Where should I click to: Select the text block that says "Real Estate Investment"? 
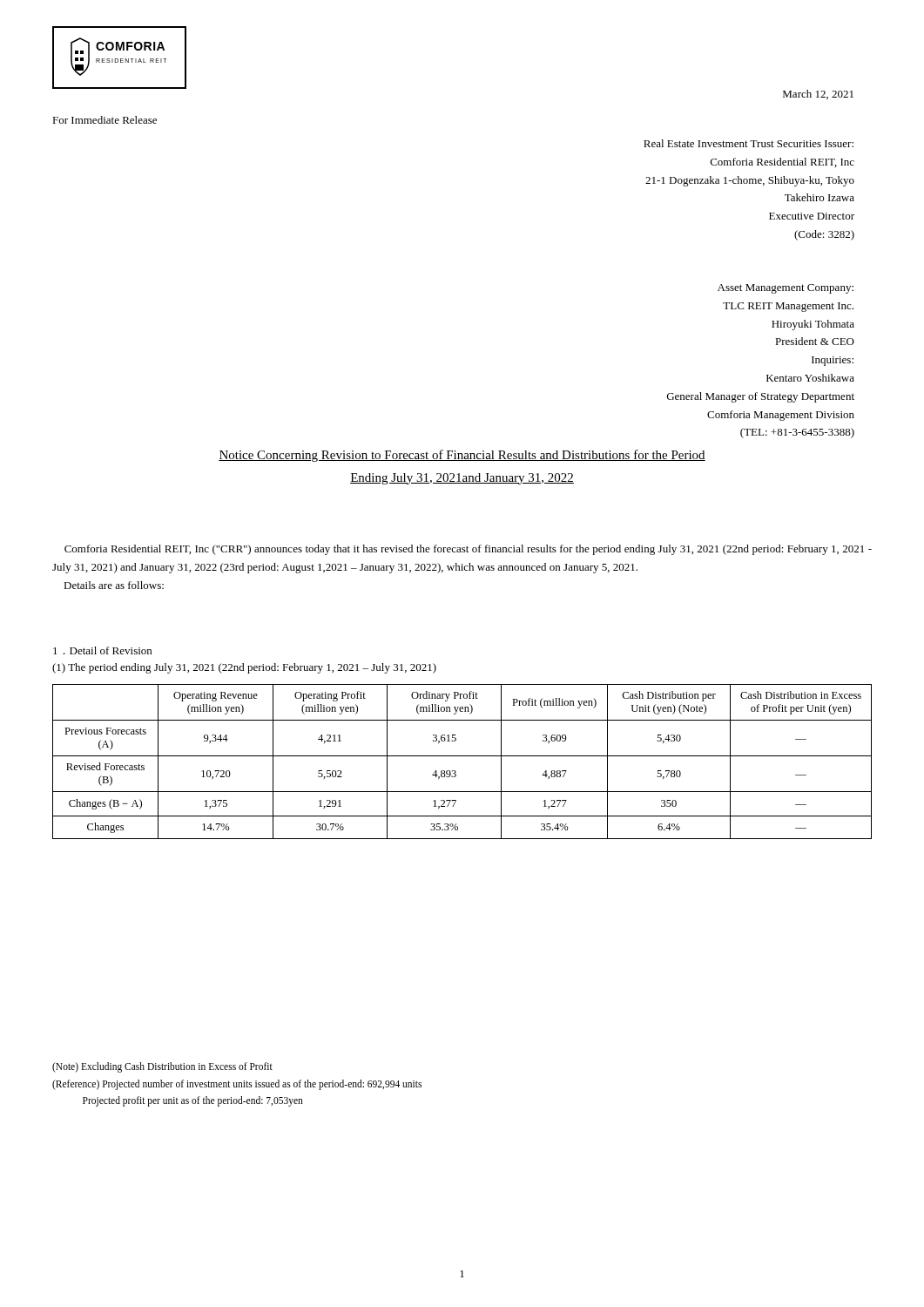[749, 189]
